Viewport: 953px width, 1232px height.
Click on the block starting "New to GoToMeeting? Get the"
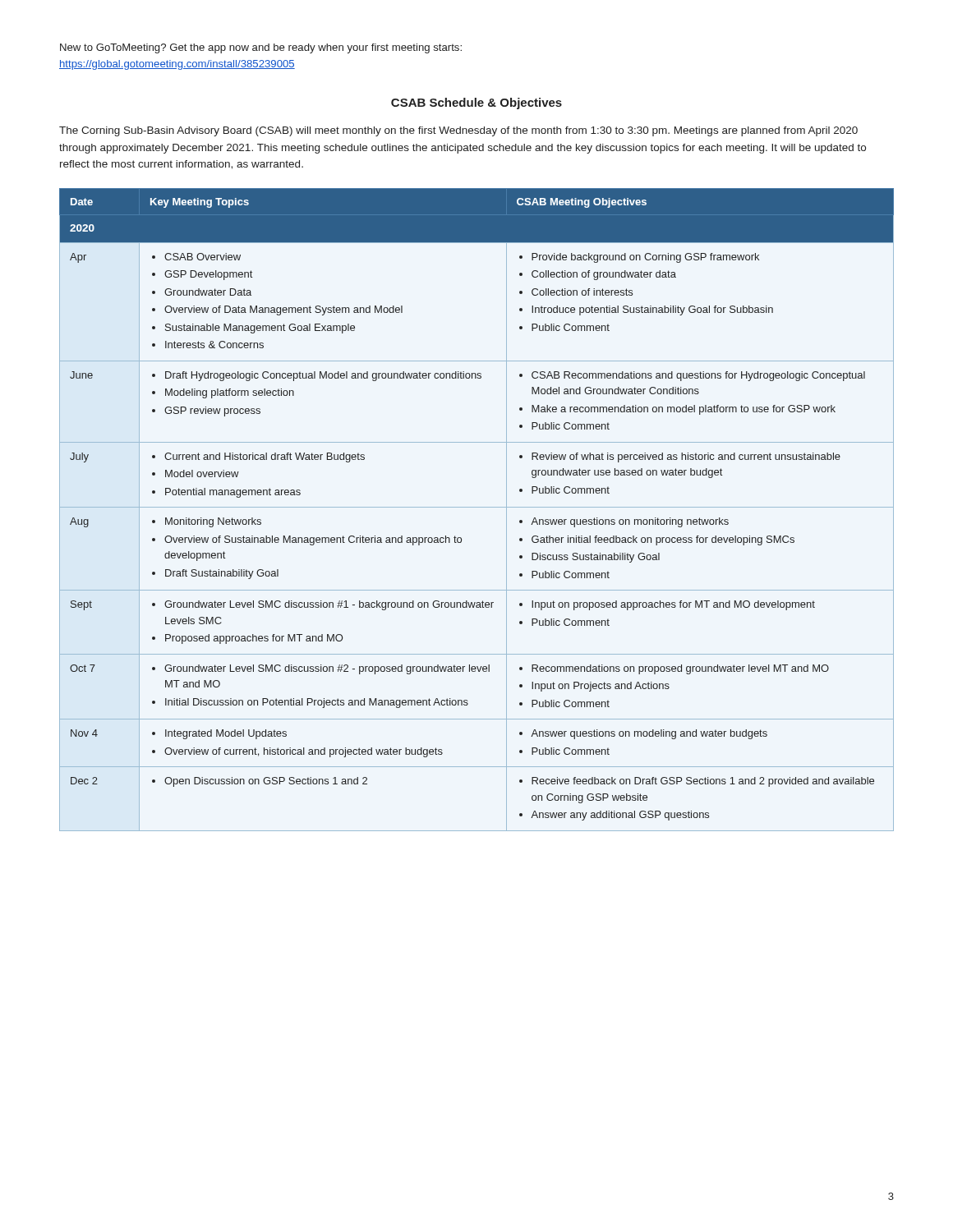tap(261, 48)
